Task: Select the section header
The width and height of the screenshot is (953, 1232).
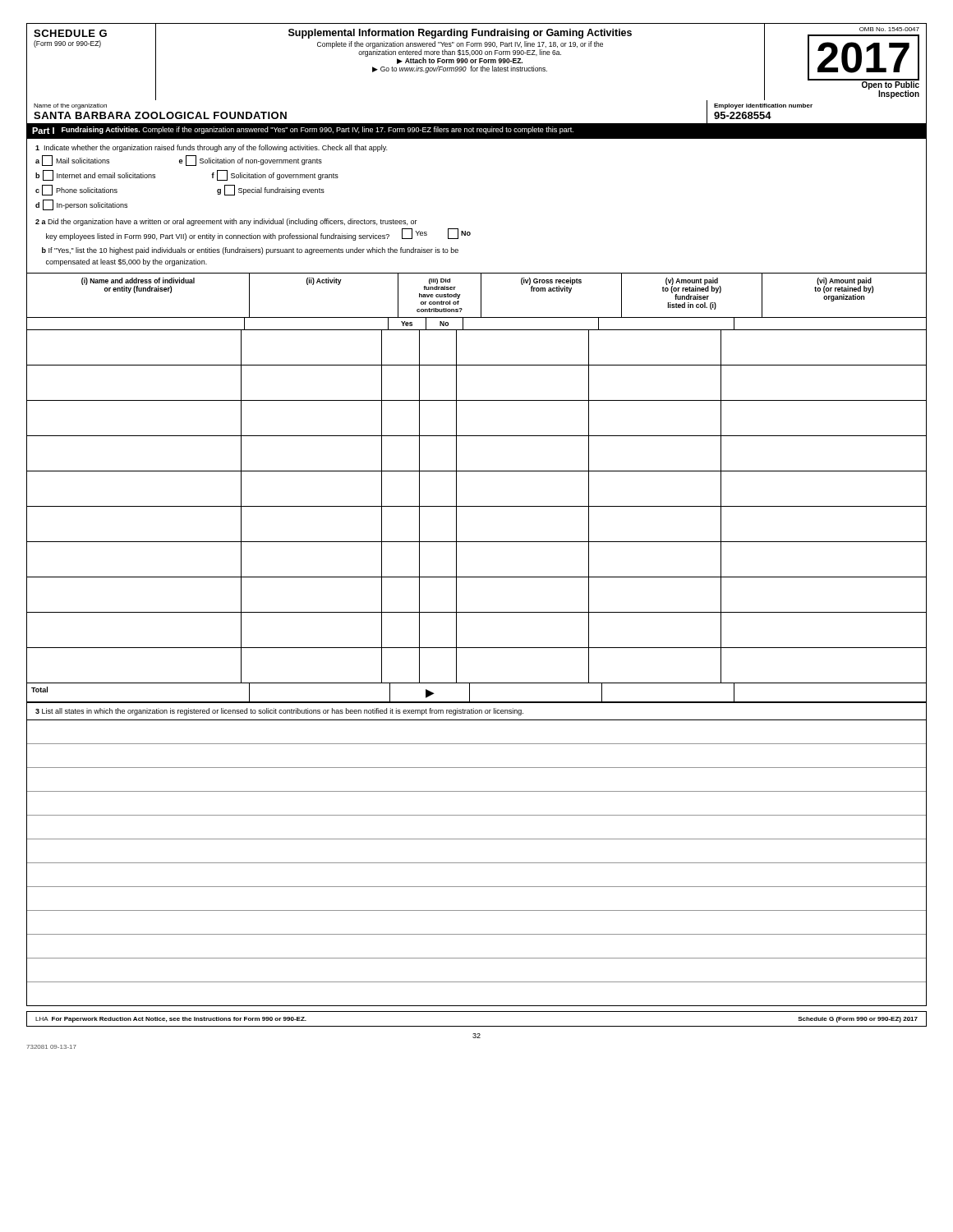Action: click(x=476, y=131)
